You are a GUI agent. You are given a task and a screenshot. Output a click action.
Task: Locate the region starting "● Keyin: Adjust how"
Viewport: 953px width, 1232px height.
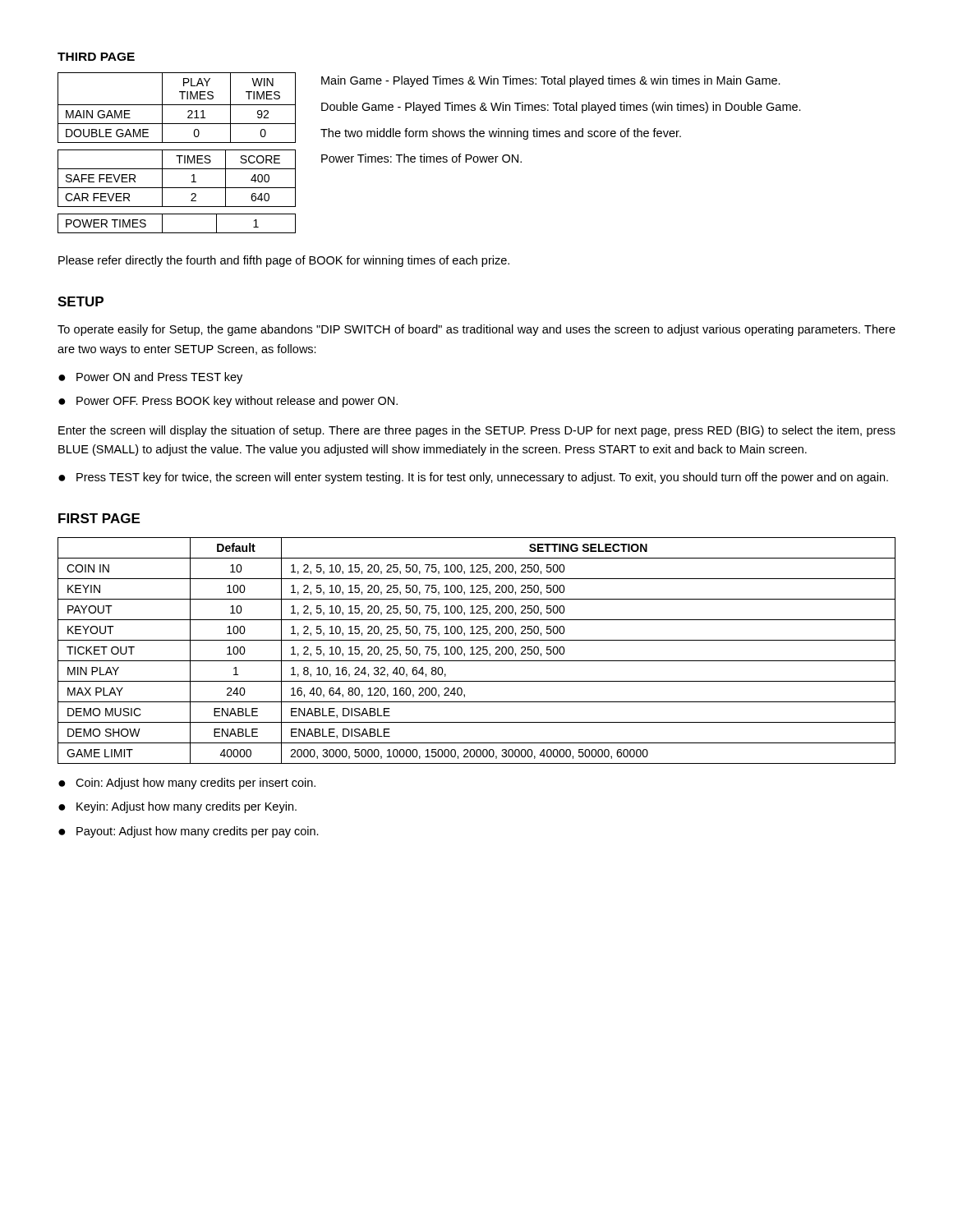pos(177,807)
